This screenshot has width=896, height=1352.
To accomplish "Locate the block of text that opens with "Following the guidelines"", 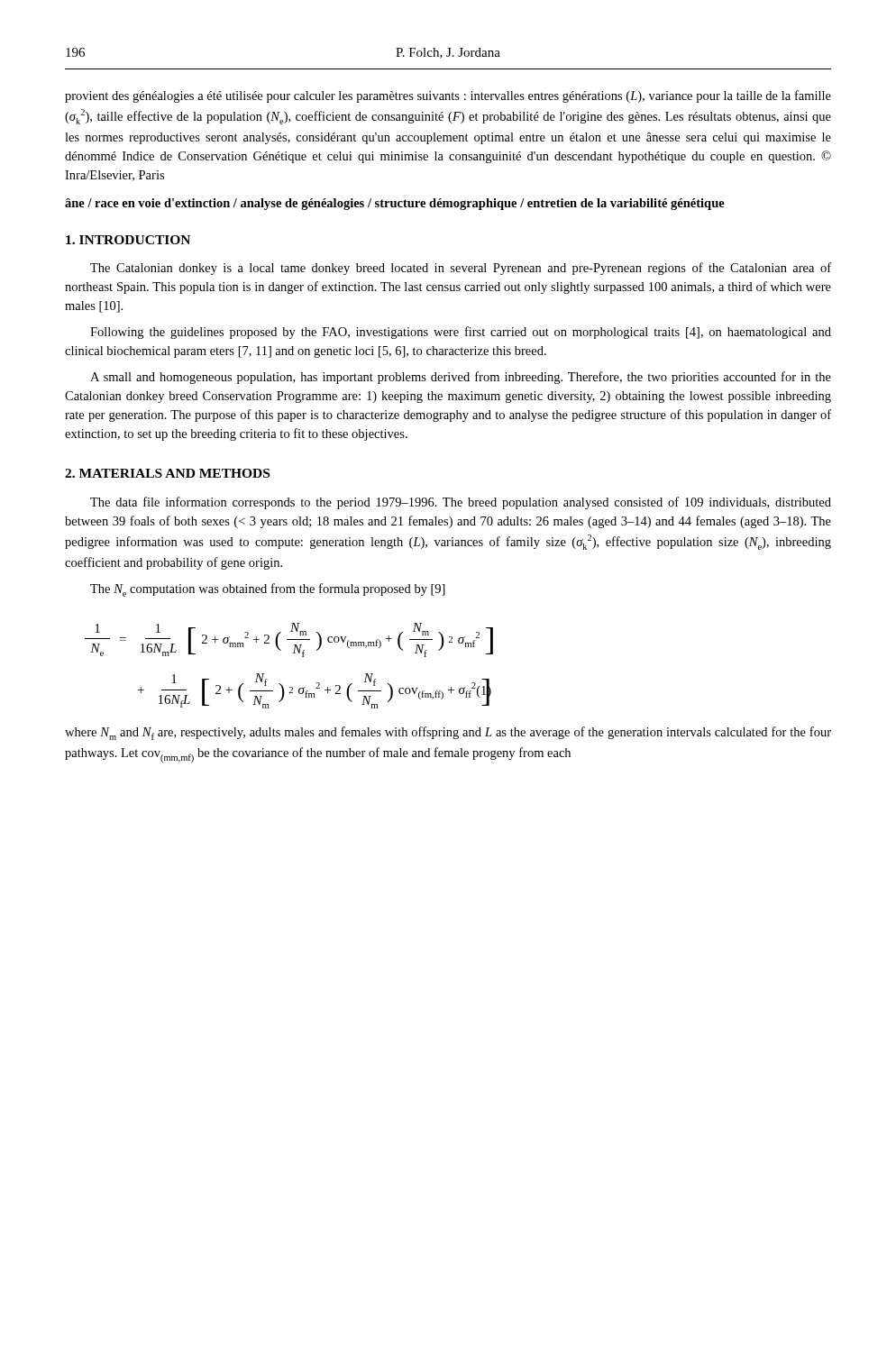I will [x=448, y=341].
